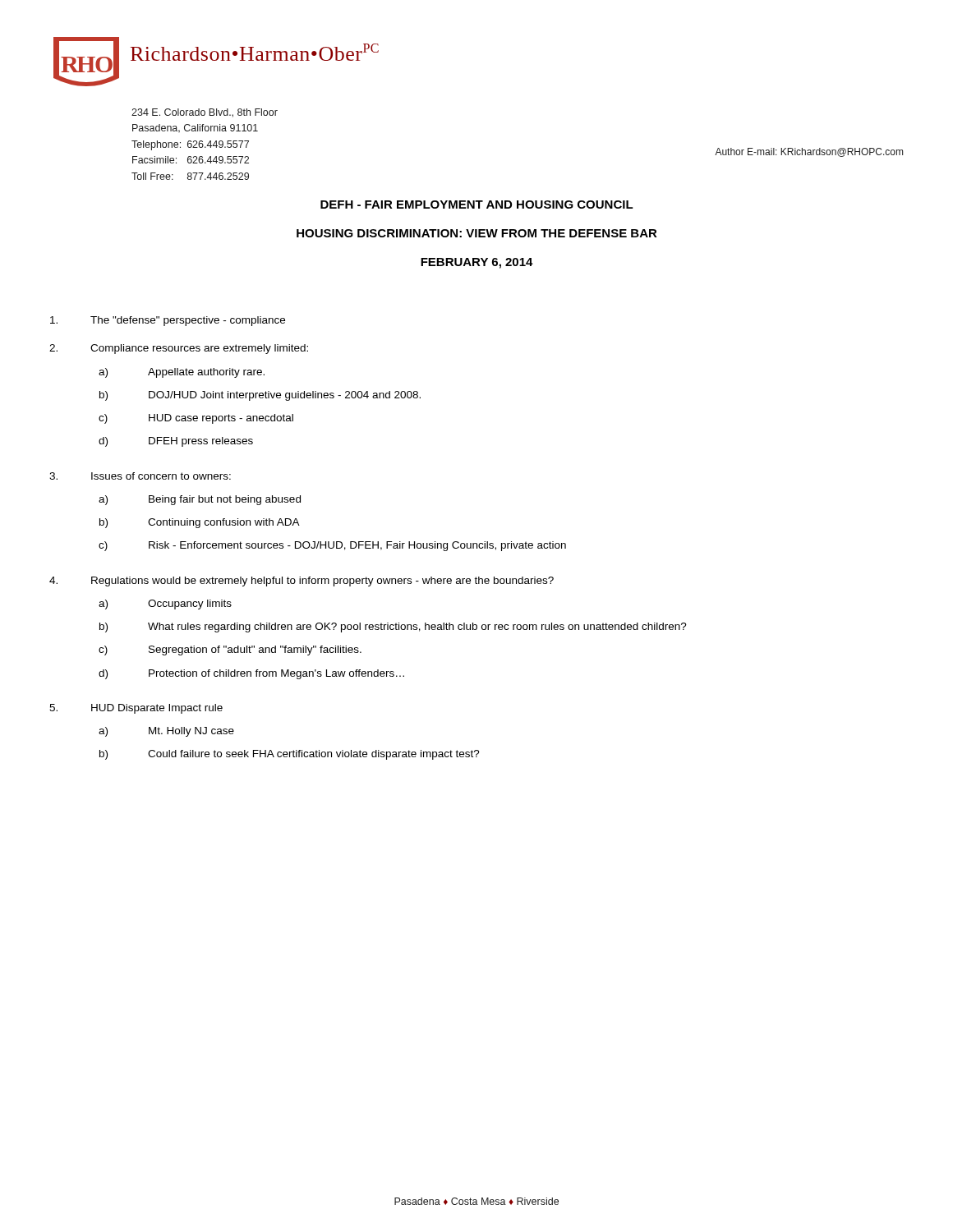Find the list item that reads "b) Could failure to seek"
953x1232 pixels.
coord(290,755)
